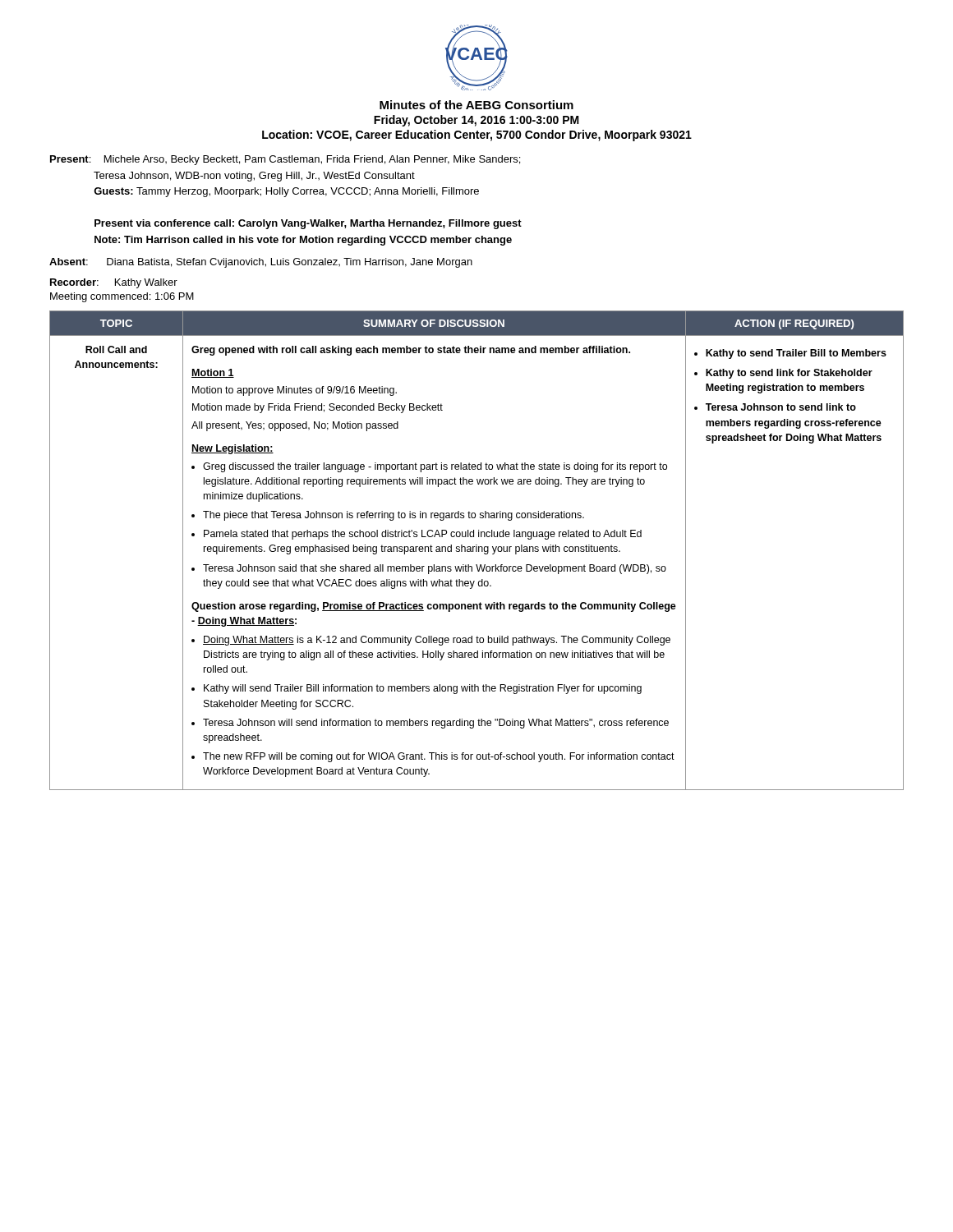The image size is (953, 1232).
Task: Point to the passage starting "Meeting commenced: 1:06 PM"
Action: point(122,296)
